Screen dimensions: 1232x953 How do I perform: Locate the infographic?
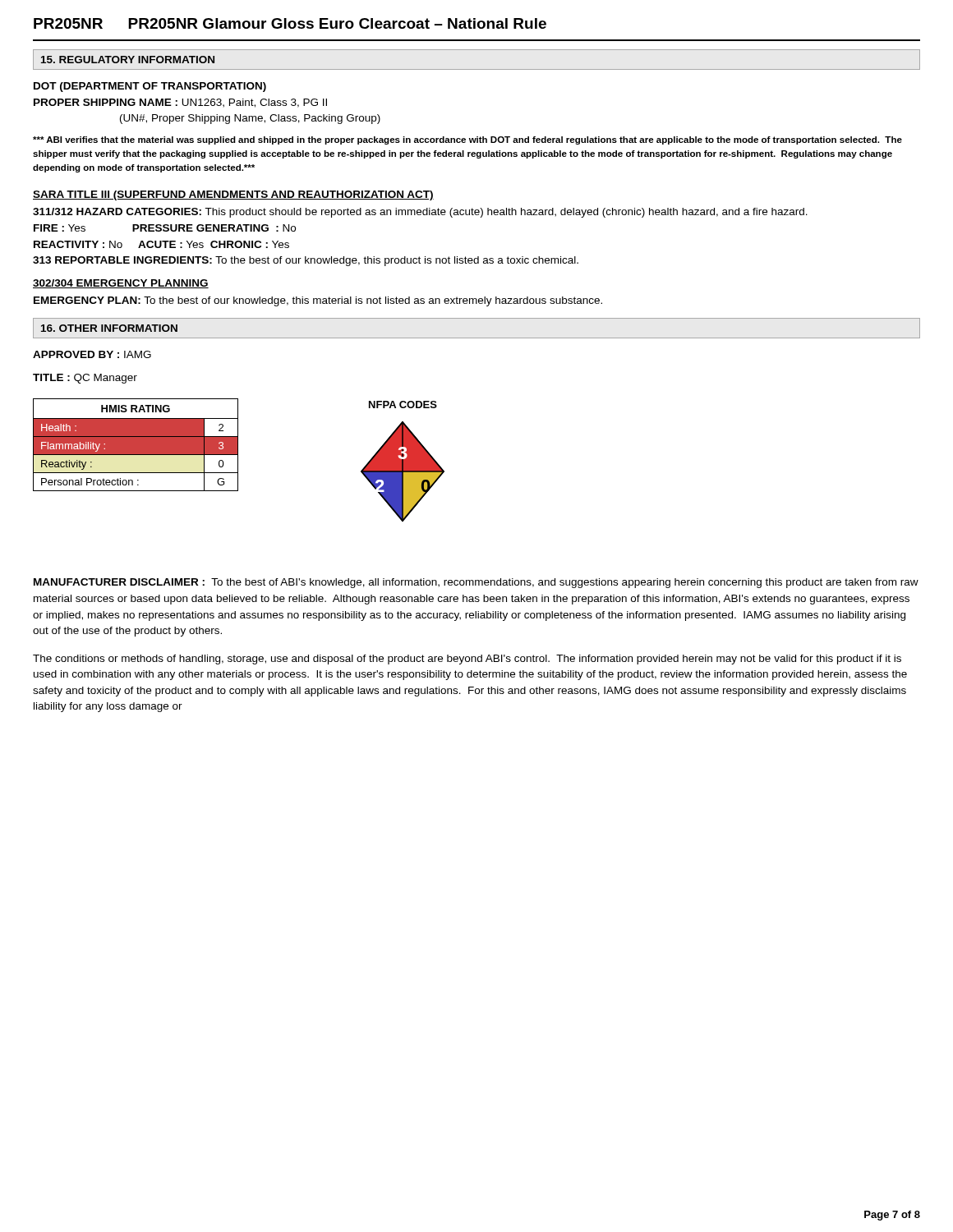click(403, 478)
